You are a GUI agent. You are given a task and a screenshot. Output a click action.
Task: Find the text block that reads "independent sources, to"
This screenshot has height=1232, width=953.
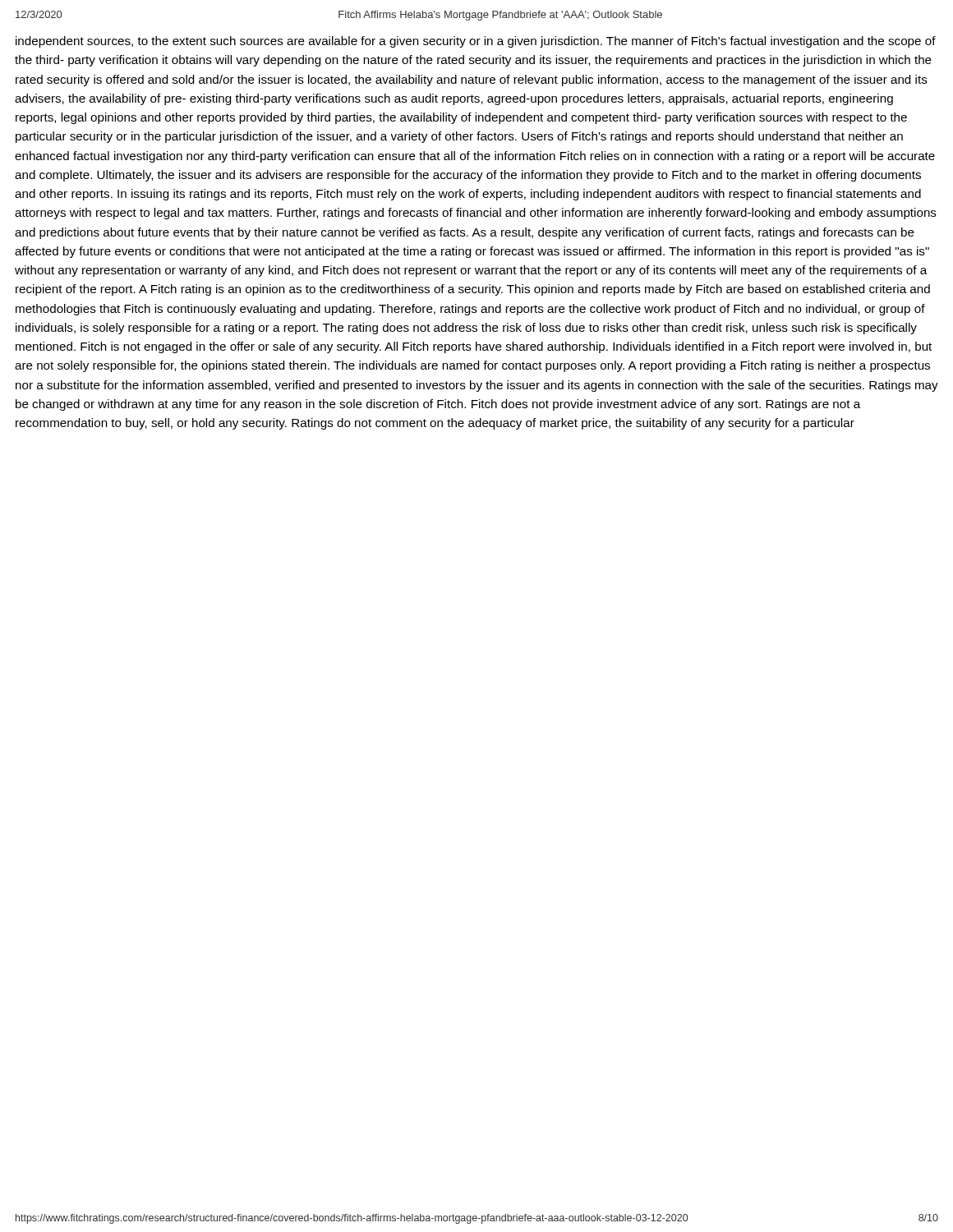click(476, 232)
